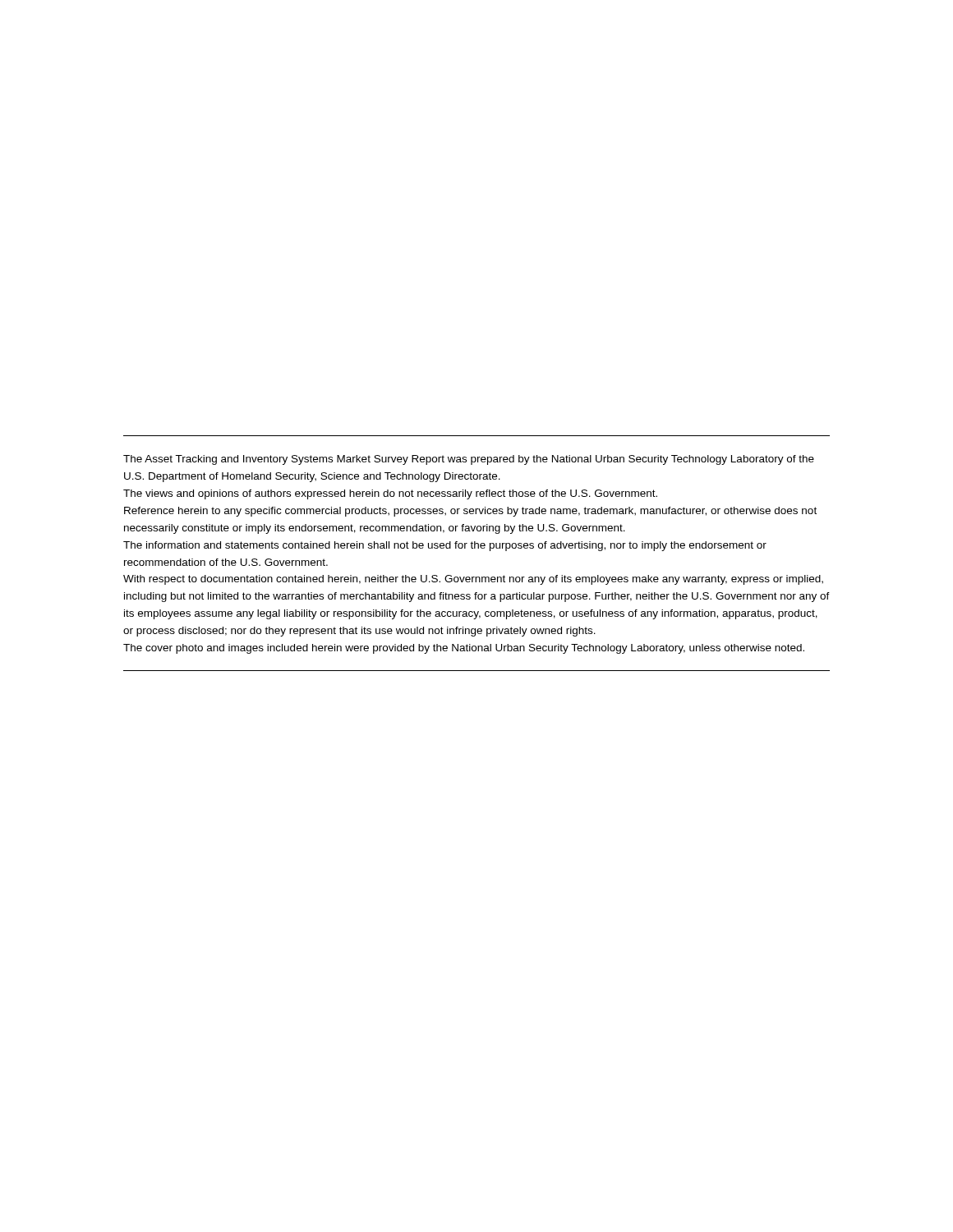
Task: Where is the passage that starts "The views and opinions of"?
Action: (x=476, y=494)
